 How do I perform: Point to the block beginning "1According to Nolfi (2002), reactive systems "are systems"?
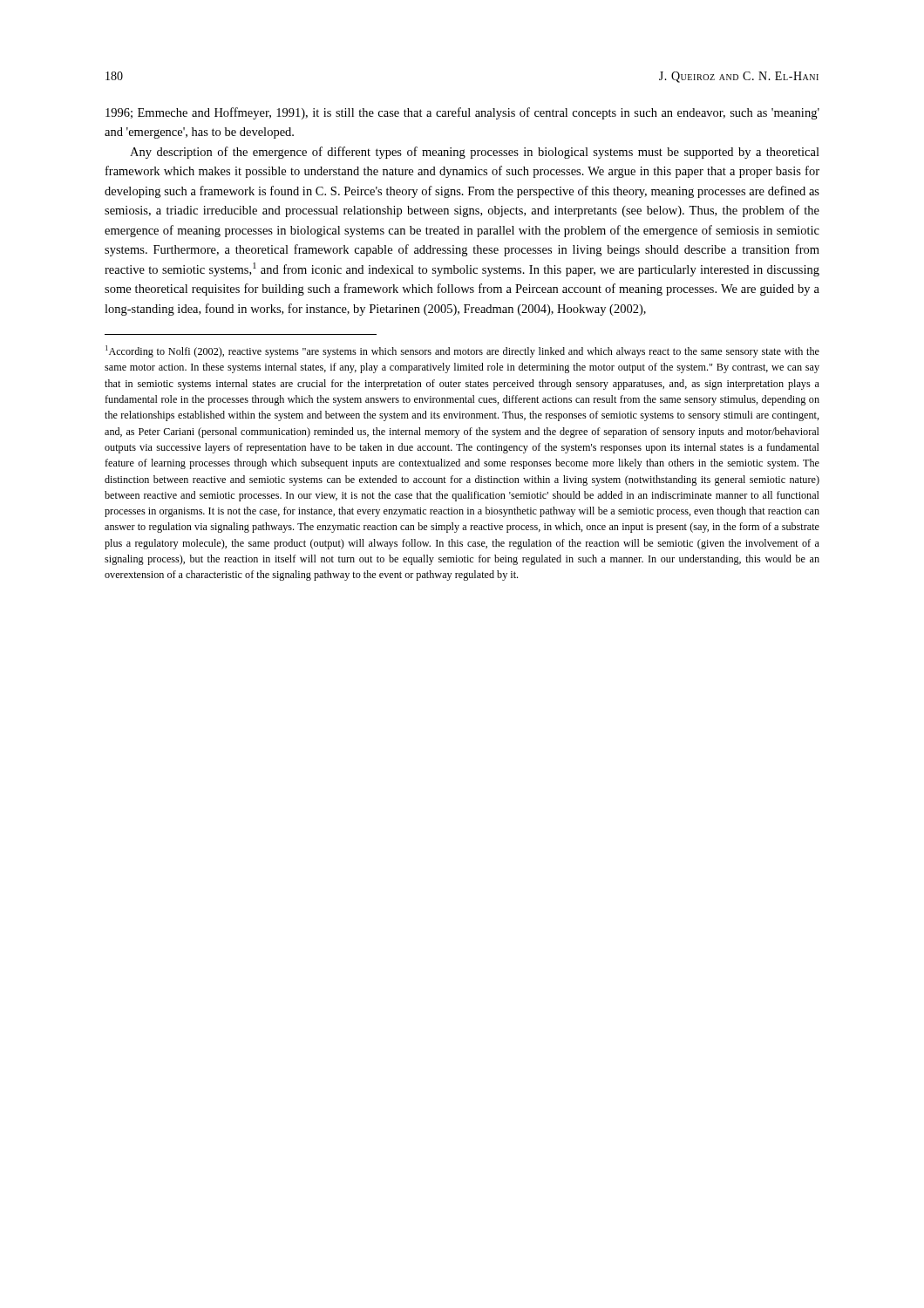pyautogui.click(x=462, y=463)
